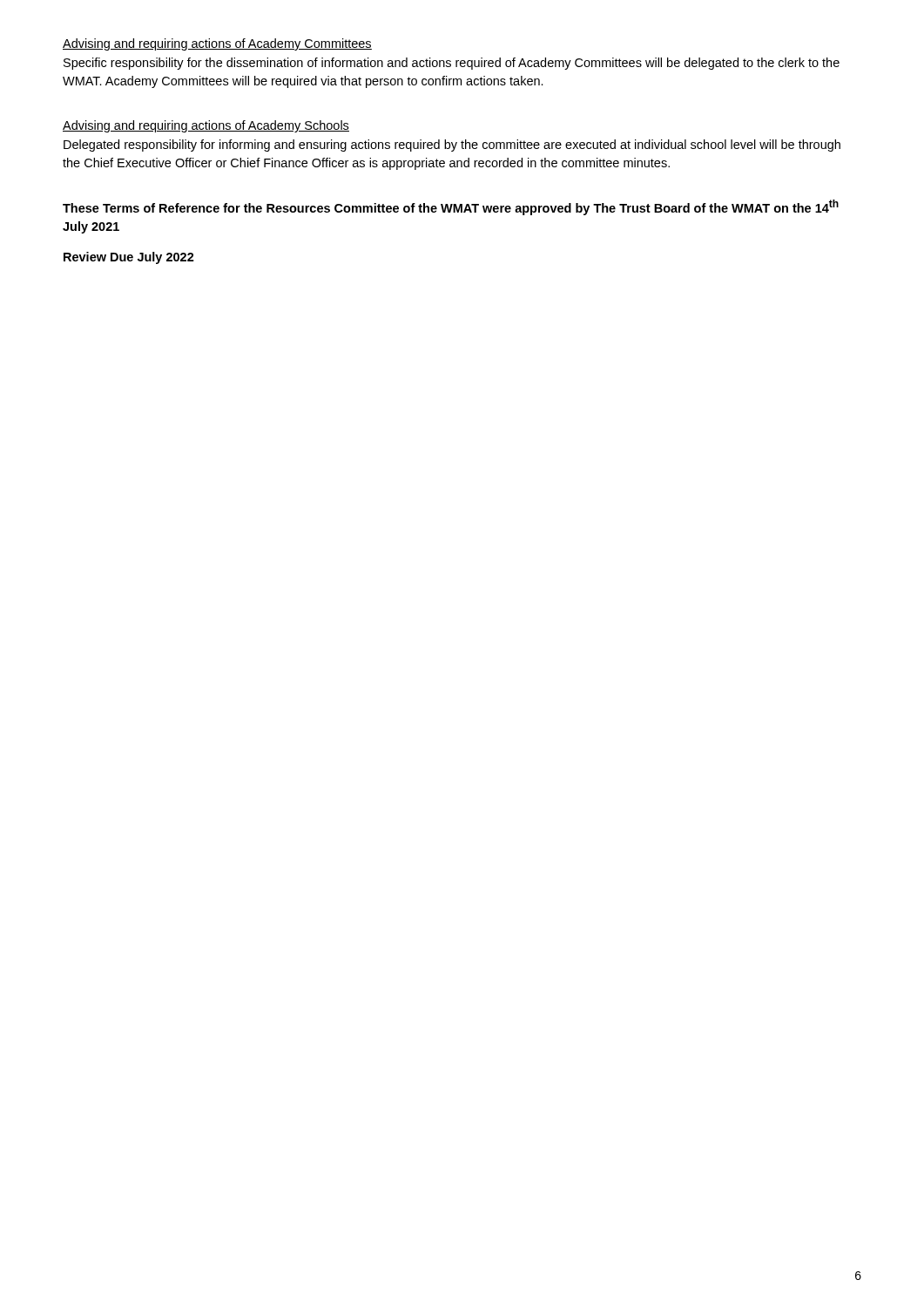Point to the block starting "Specific responsibility for the"
Image resolution: width=924 pixels, height=1307 pixels.
[x=462, y=72]
